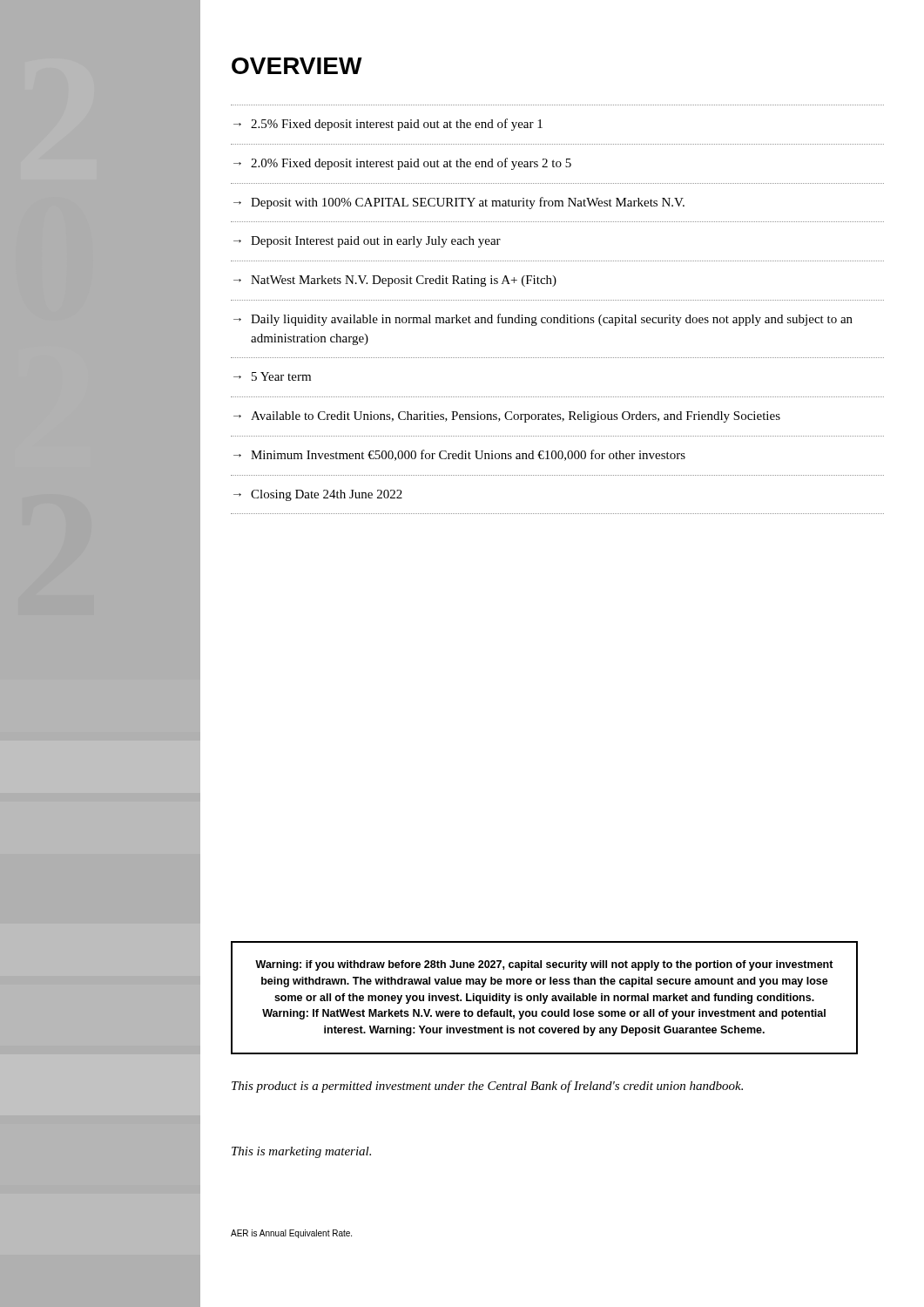Locate the element starting "This product is a permitted investment under the"
The width and height of the screenshot is (924, 1307).
[487, 1086]
